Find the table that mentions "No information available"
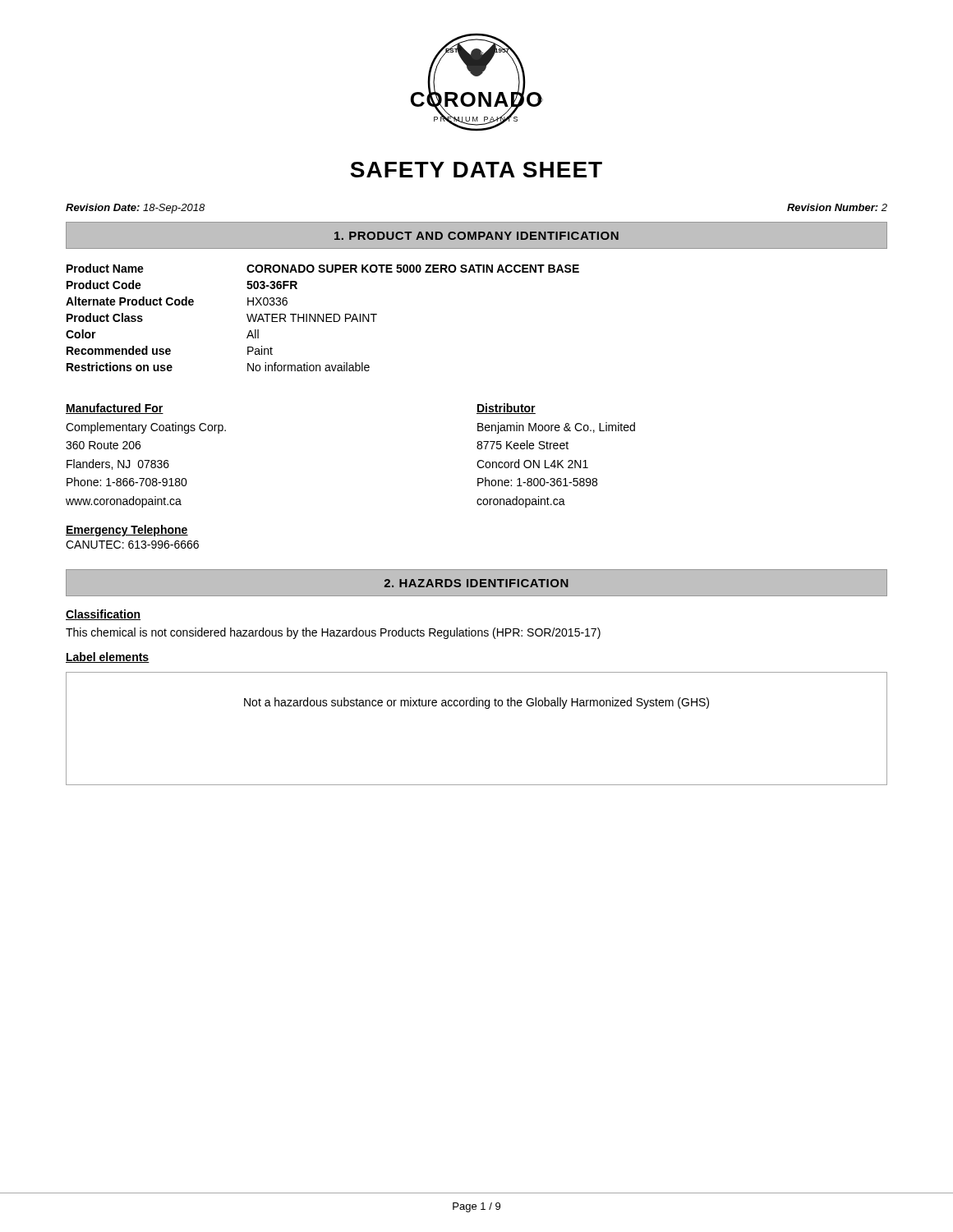Viewport: 953px width, 1232px height. [476, 318]
